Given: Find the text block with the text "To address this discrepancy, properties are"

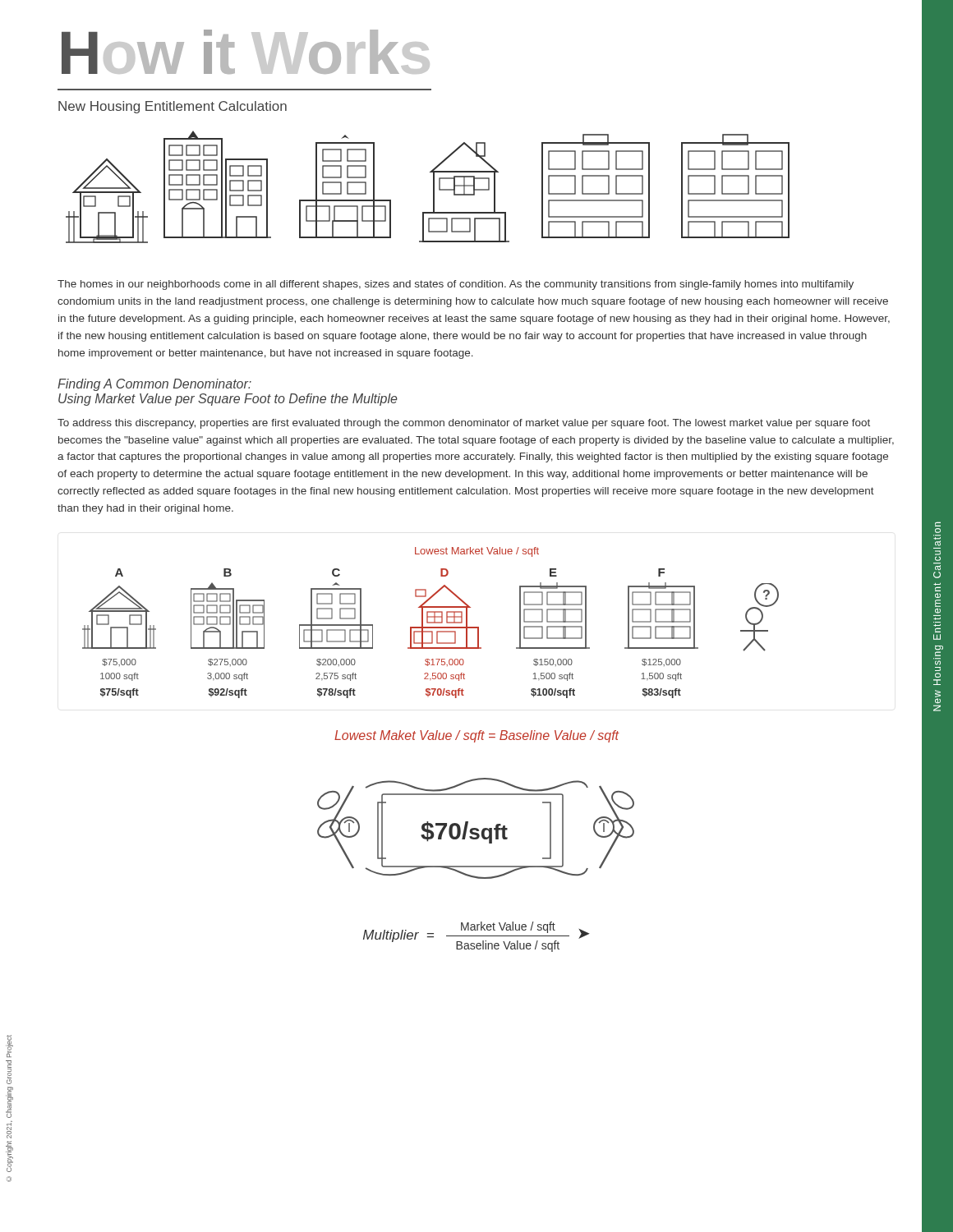Looking at the screenshot, I should [x=476, y=465].
